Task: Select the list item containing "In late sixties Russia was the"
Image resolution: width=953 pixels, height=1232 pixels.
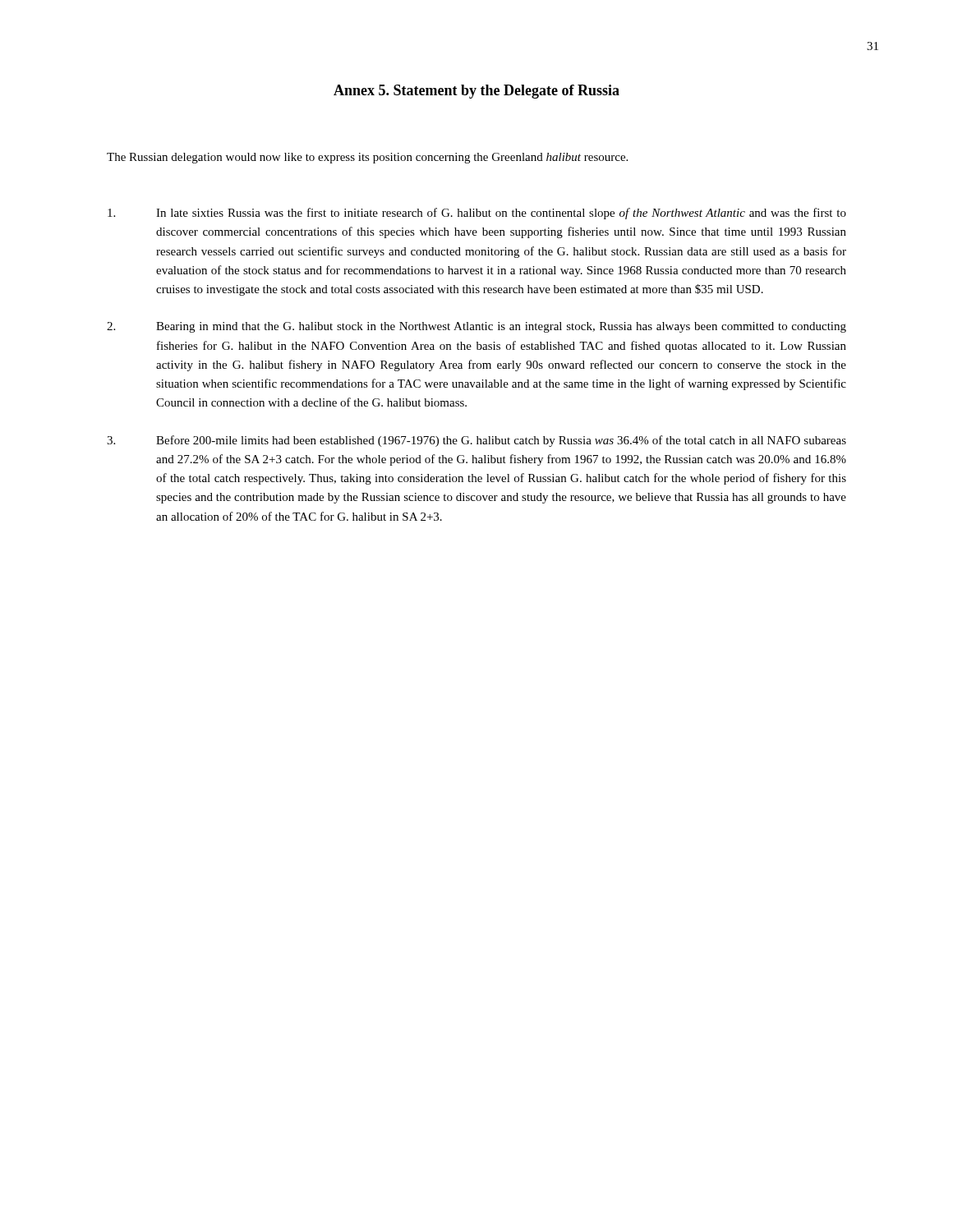Action: pyautogui.click(x=476, y=251)
